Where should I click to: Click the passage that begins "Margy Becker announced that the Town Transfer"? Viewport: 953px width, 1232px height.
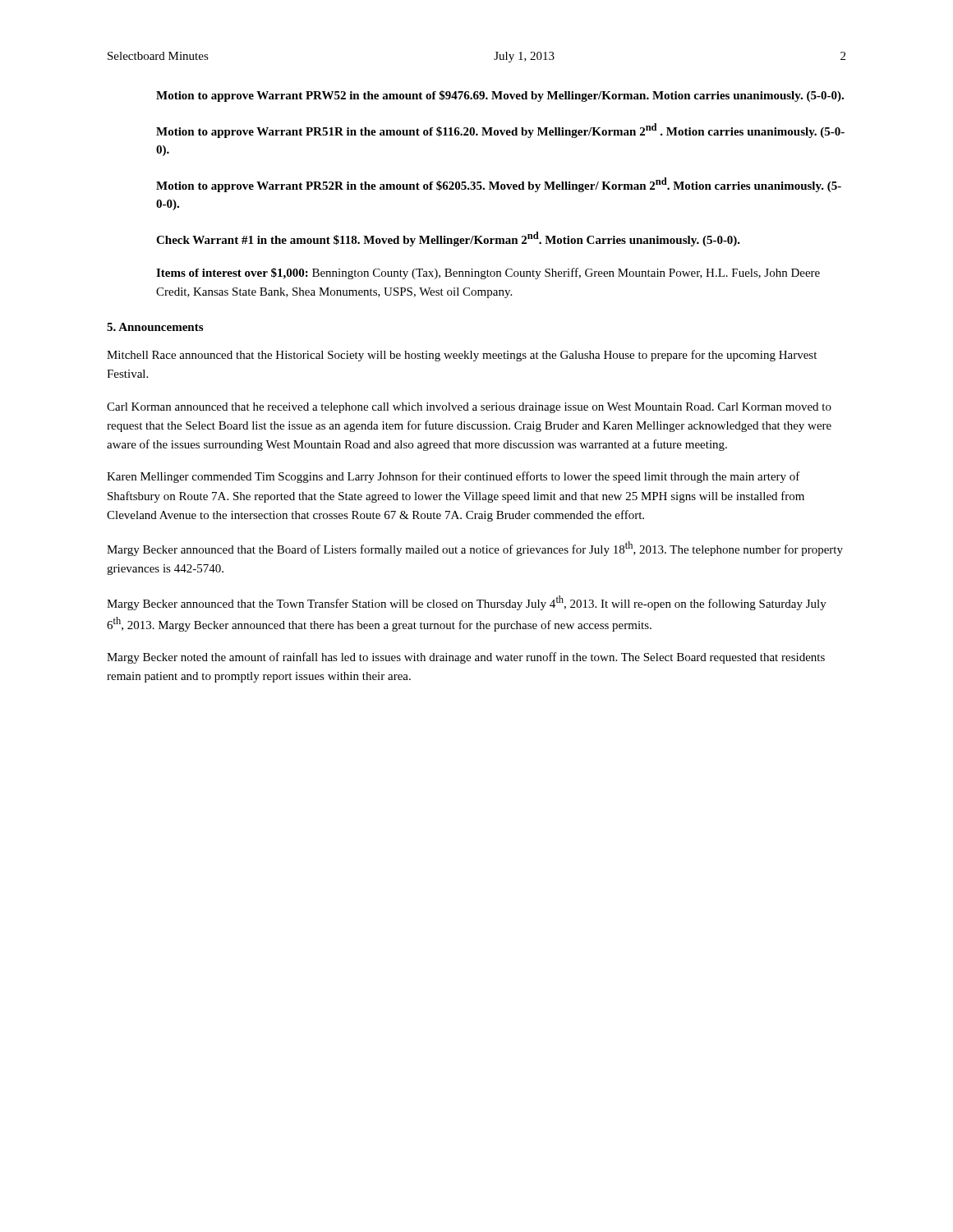pyautogui.click(x=466, y=612)
